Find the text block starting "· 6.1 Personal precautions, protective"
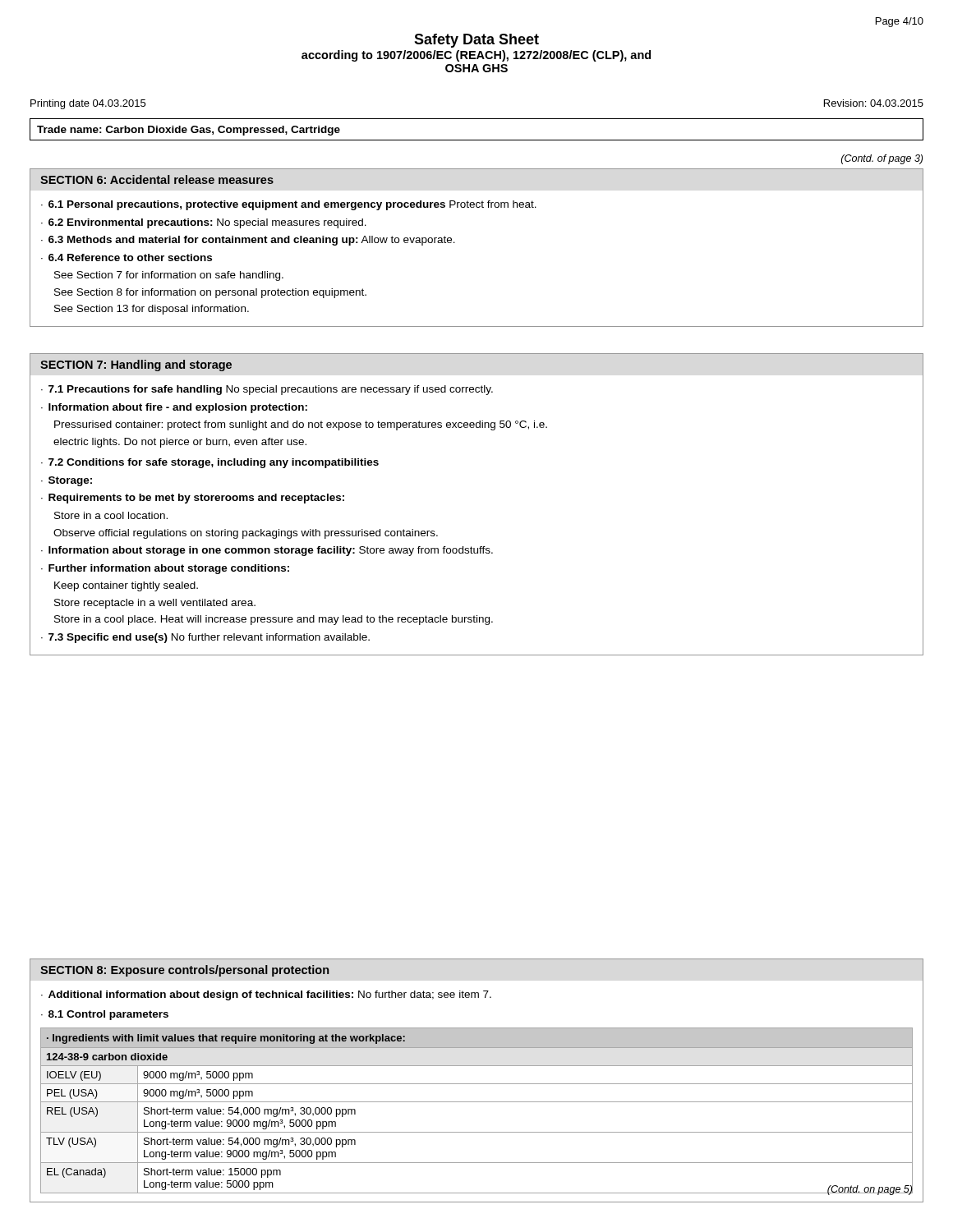 [x=289, y=204]
